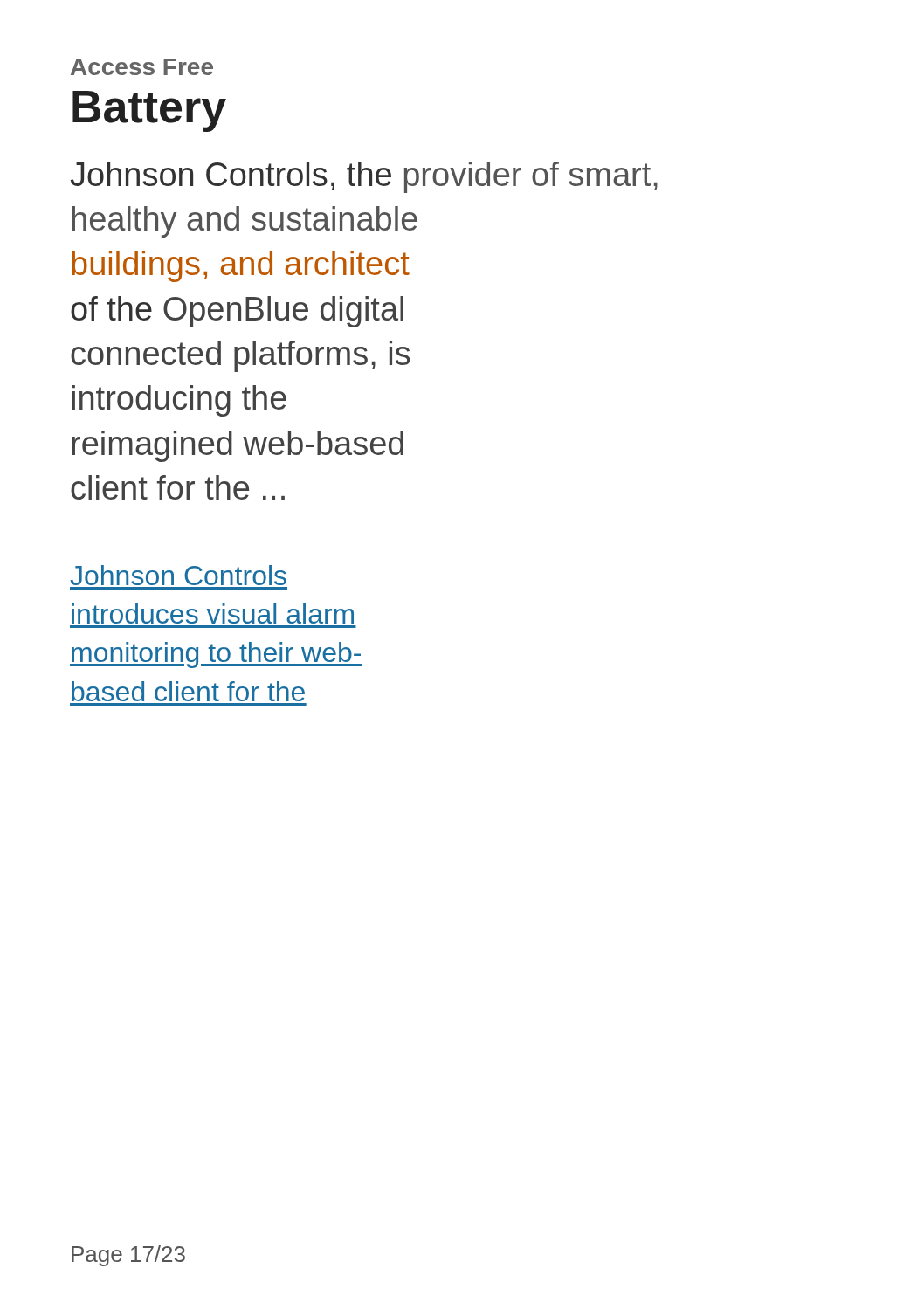Where is the passage that starts "Johnson Controls introduces visual alarm monitoring to"?

(216, 634)
